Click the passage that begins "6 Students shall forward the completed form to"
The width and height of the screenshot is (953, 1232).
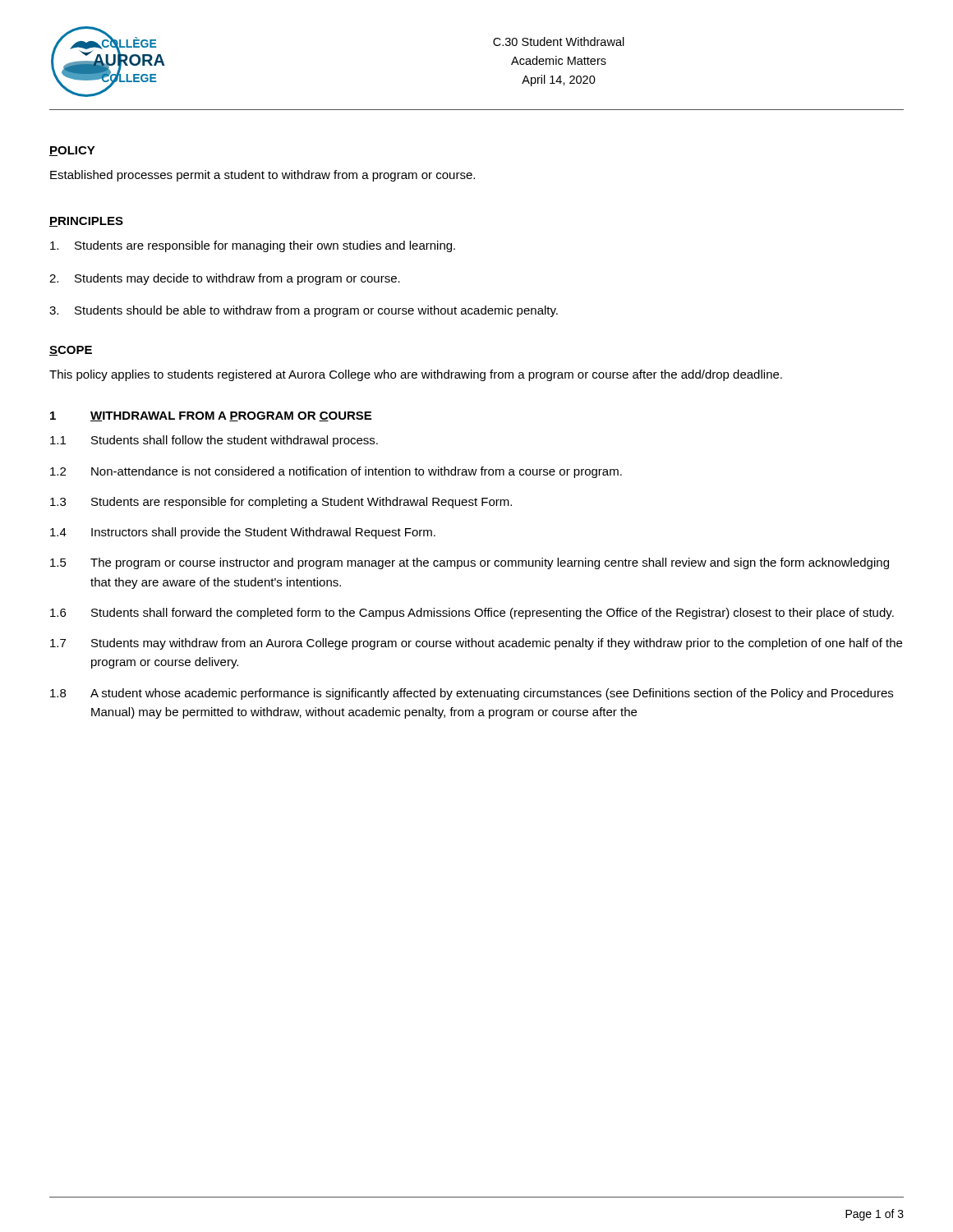476,612
